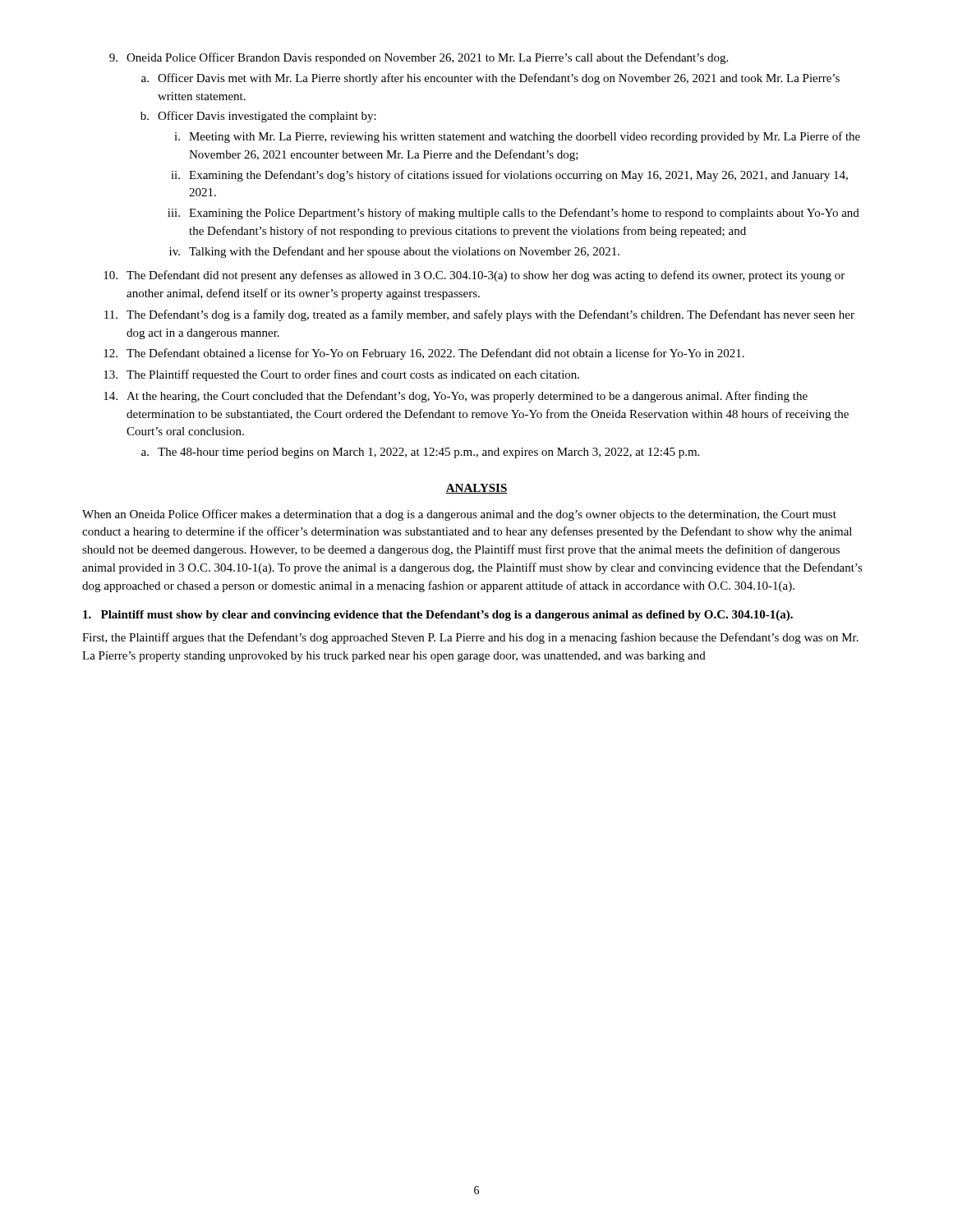Find the block on this page that starts "iii. Examining the Police Department’s history of"
The width and height of the screenshot is (953, 1232).
pos(510,222)
